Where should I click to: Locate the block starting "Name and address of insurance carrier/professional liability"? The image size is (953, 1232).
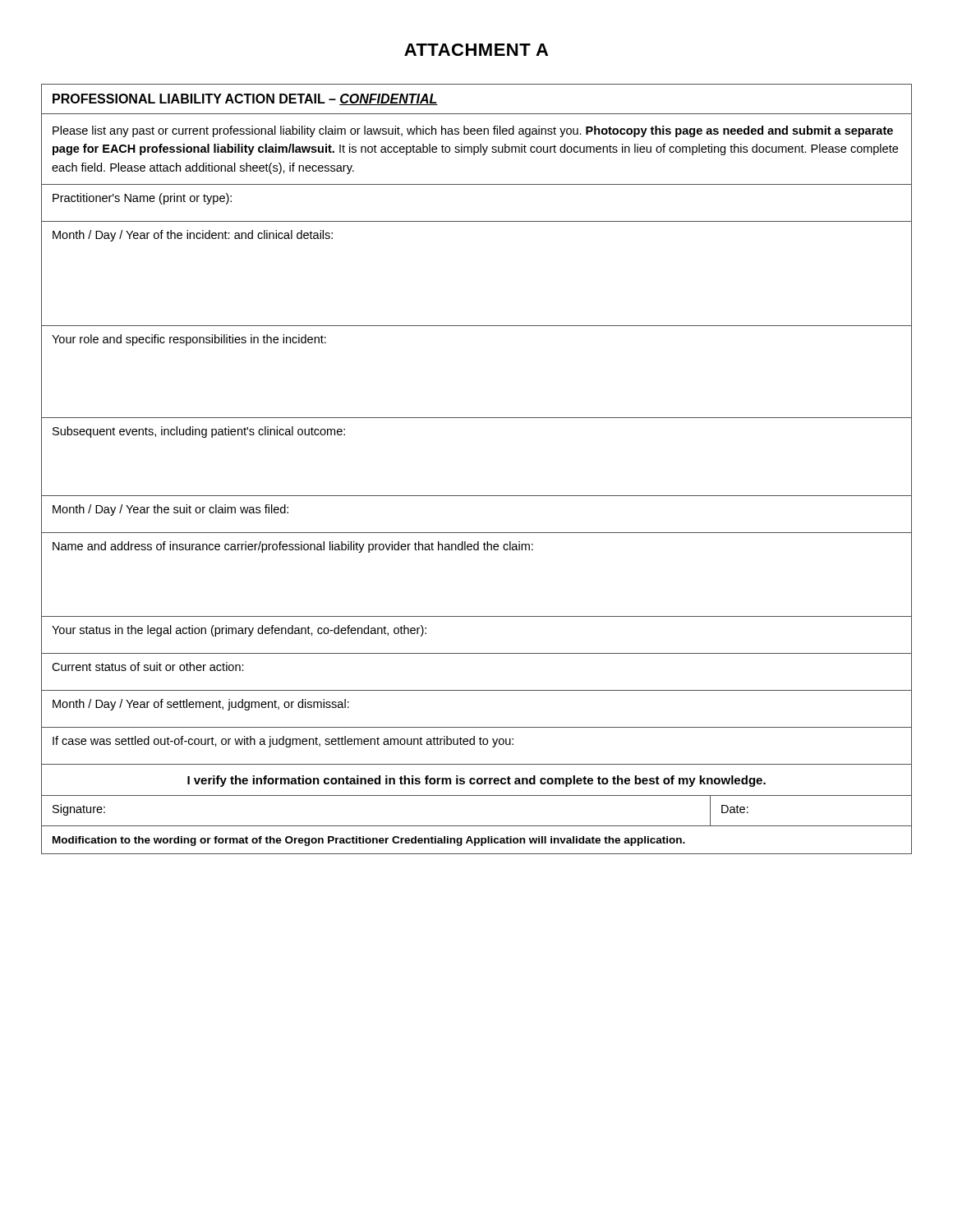[293, 547]
